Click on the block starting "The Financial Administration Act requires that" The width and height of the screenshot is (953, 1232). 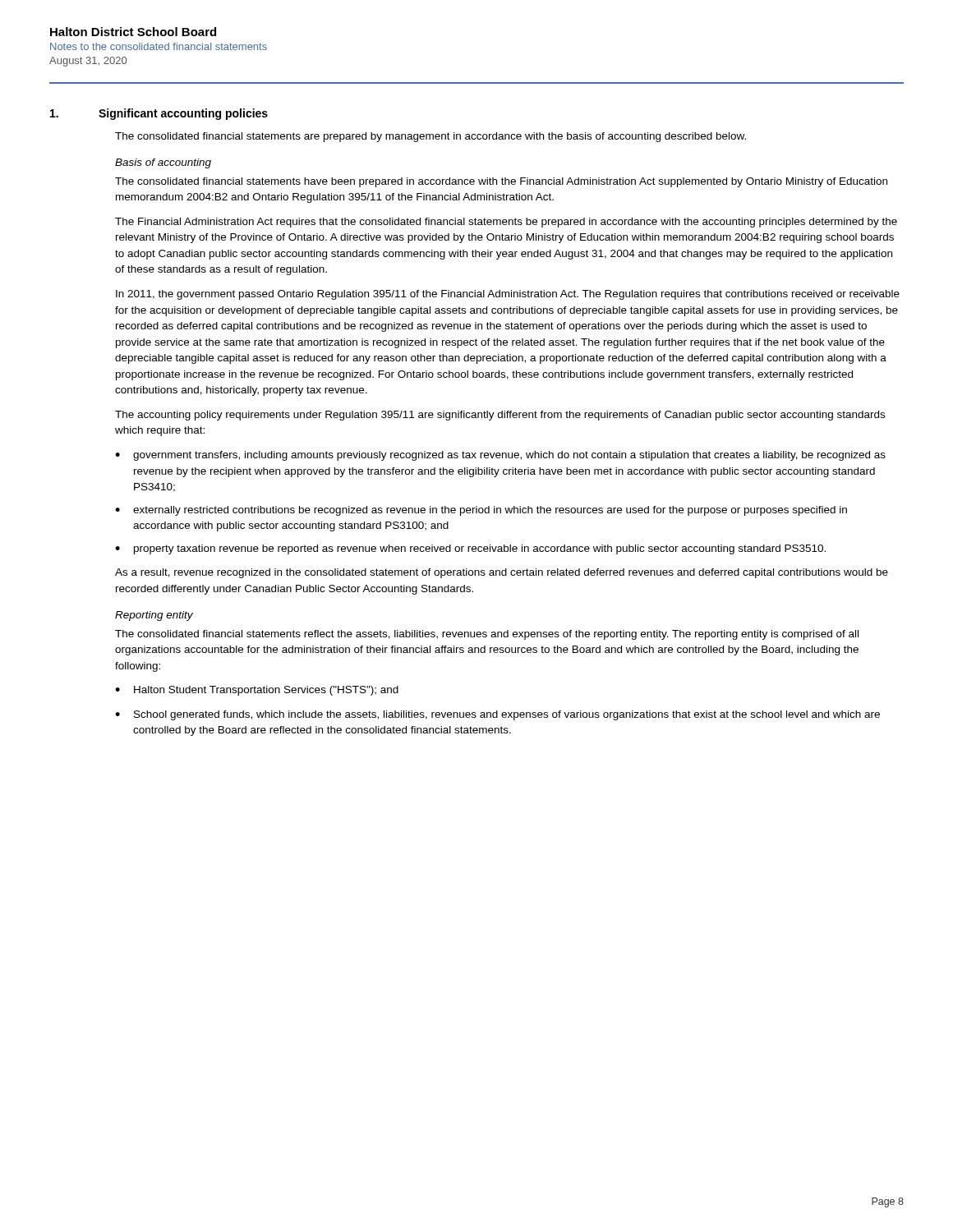point(506,245)
